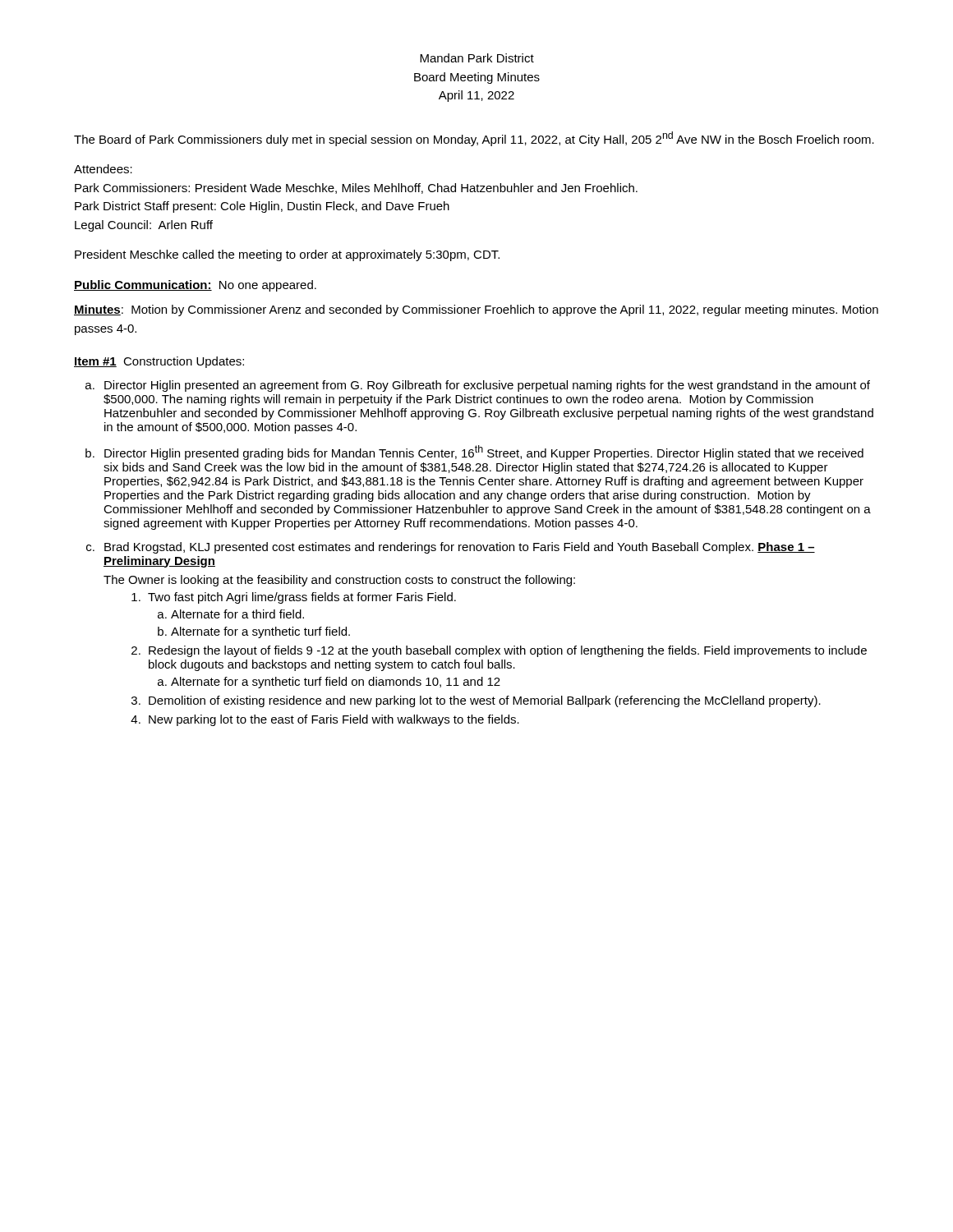
Task: Select the text starting "Item #1 Construction Updates:"
Action: point(160,361)
